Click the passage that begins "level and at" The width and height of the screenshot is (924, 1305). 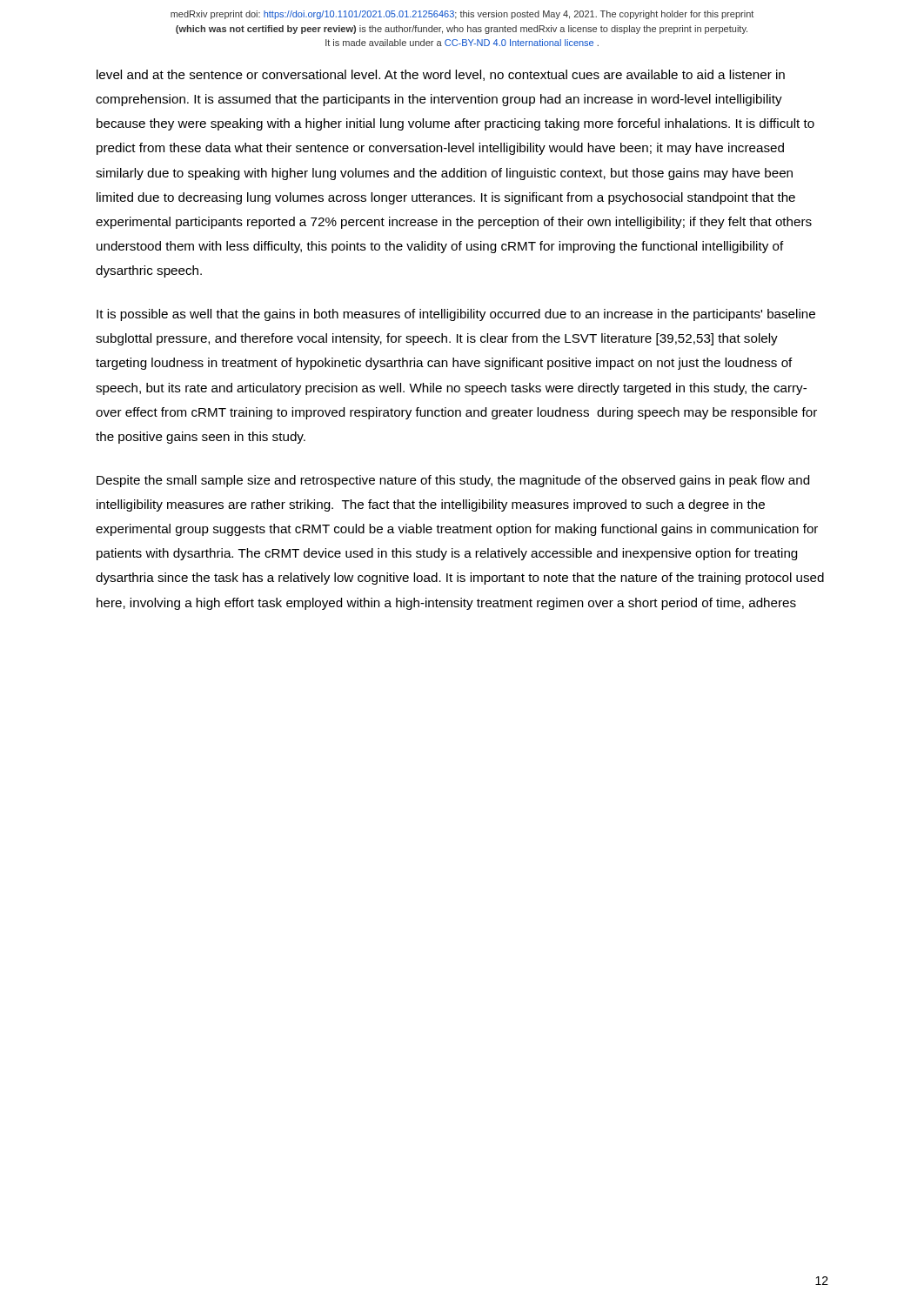pos(455,172)
